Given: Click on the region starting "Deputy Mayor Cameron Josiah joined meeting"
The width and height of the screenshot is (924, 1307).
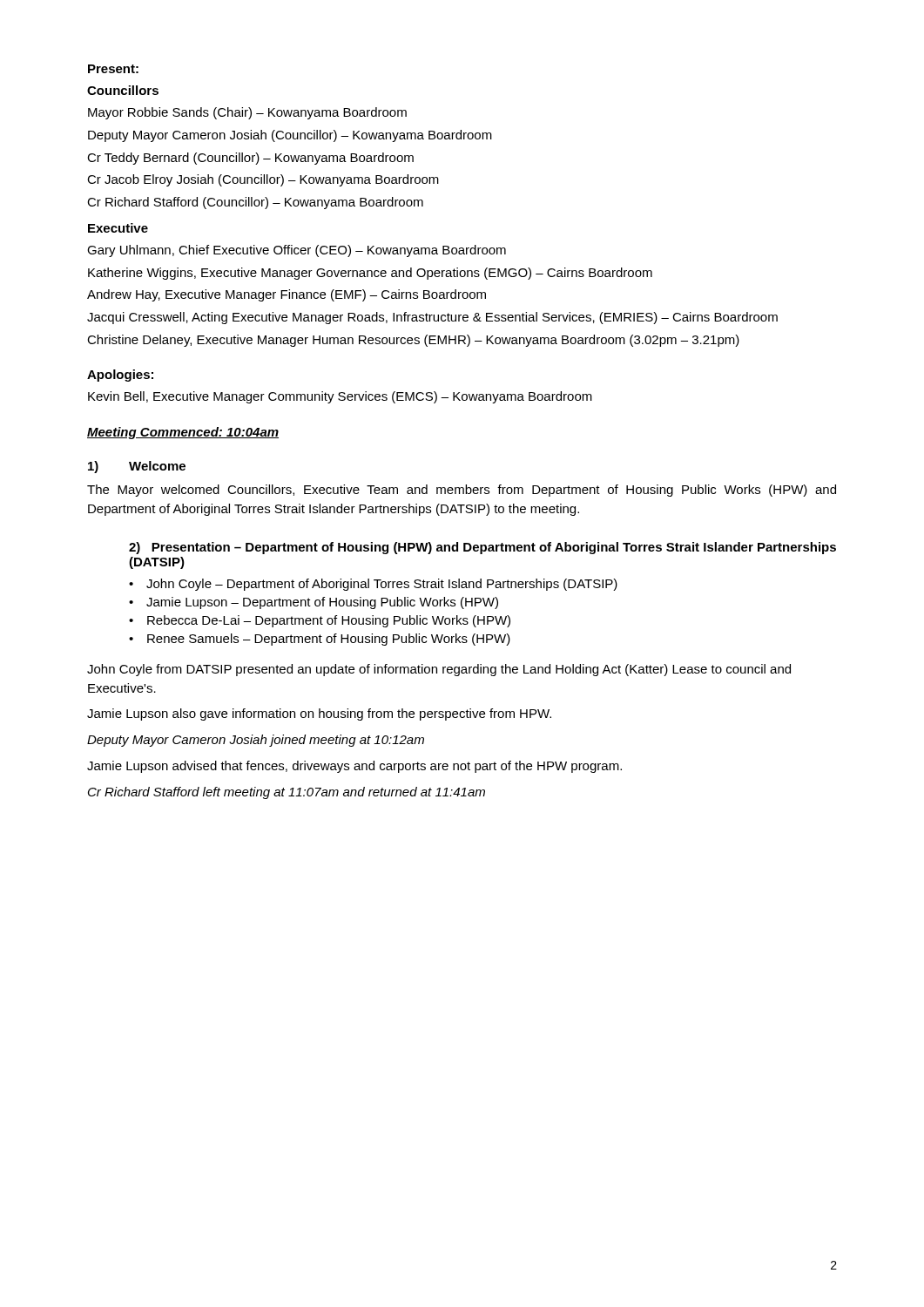Looking at the screenshot, I should pyautogui.click(x=256, y=741).
